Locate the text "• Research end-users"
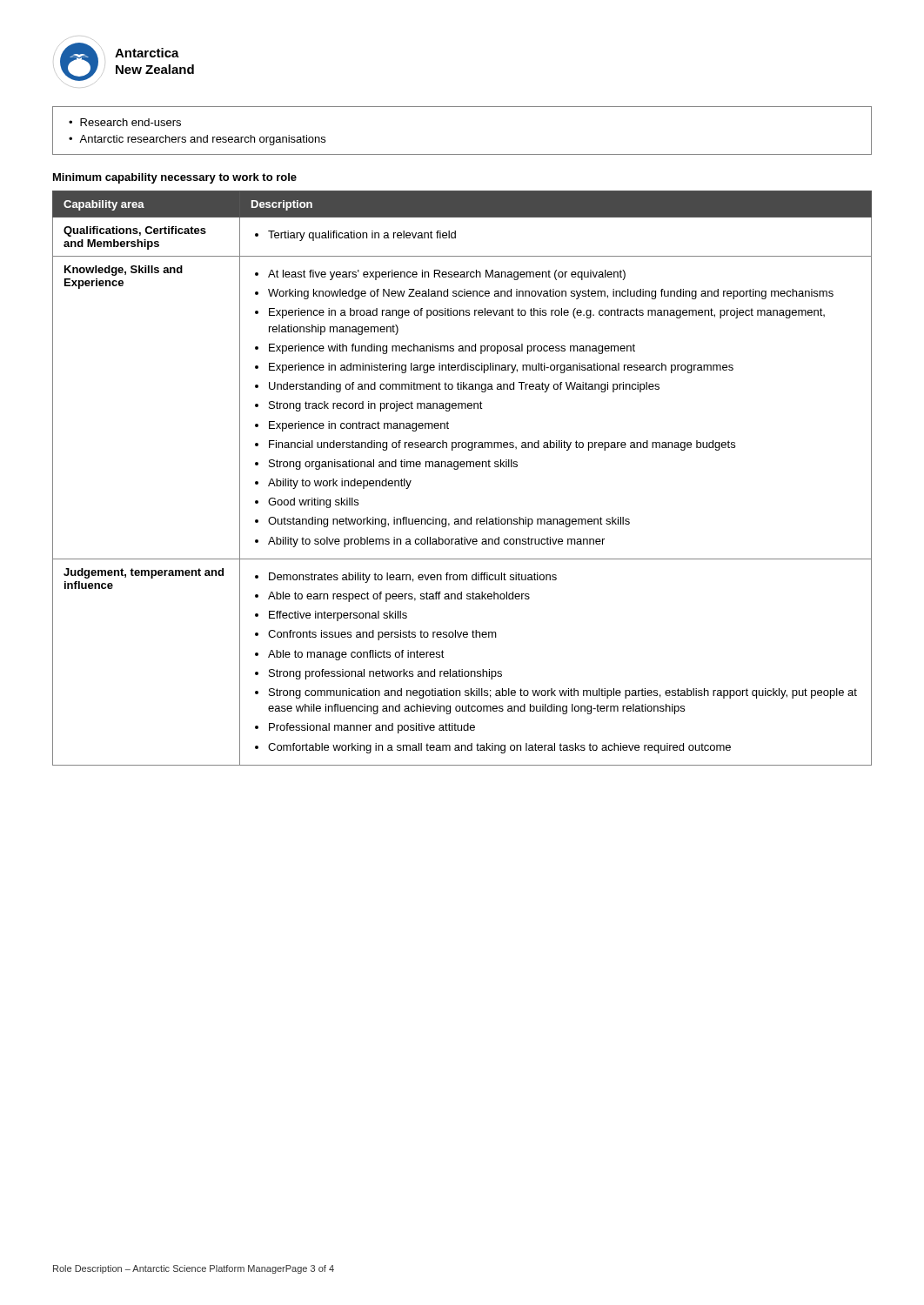The image size is (924, 1305). pos(125,122)
